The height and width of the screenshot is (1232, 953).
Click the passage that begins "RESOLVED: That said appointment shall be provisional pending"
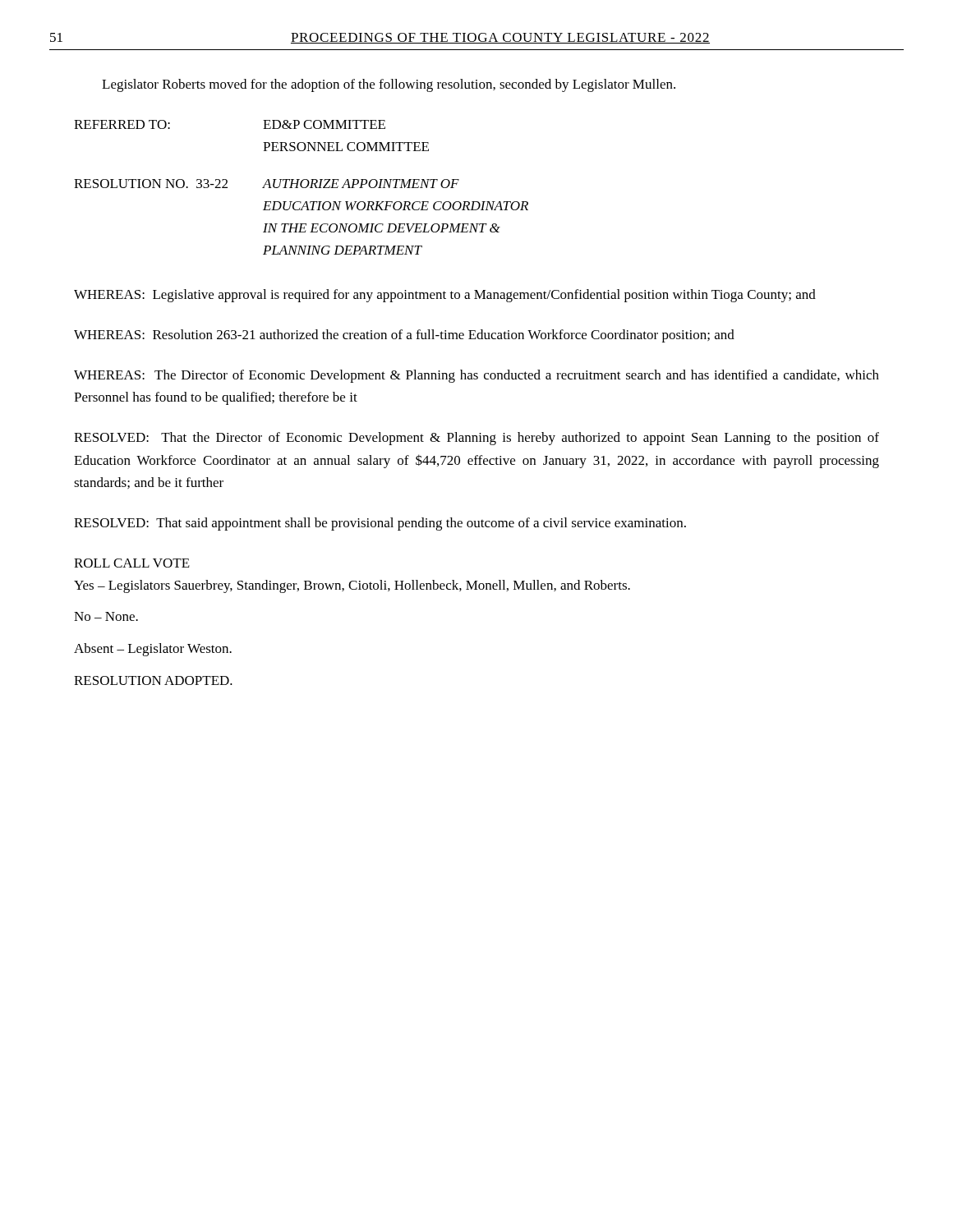380,523
